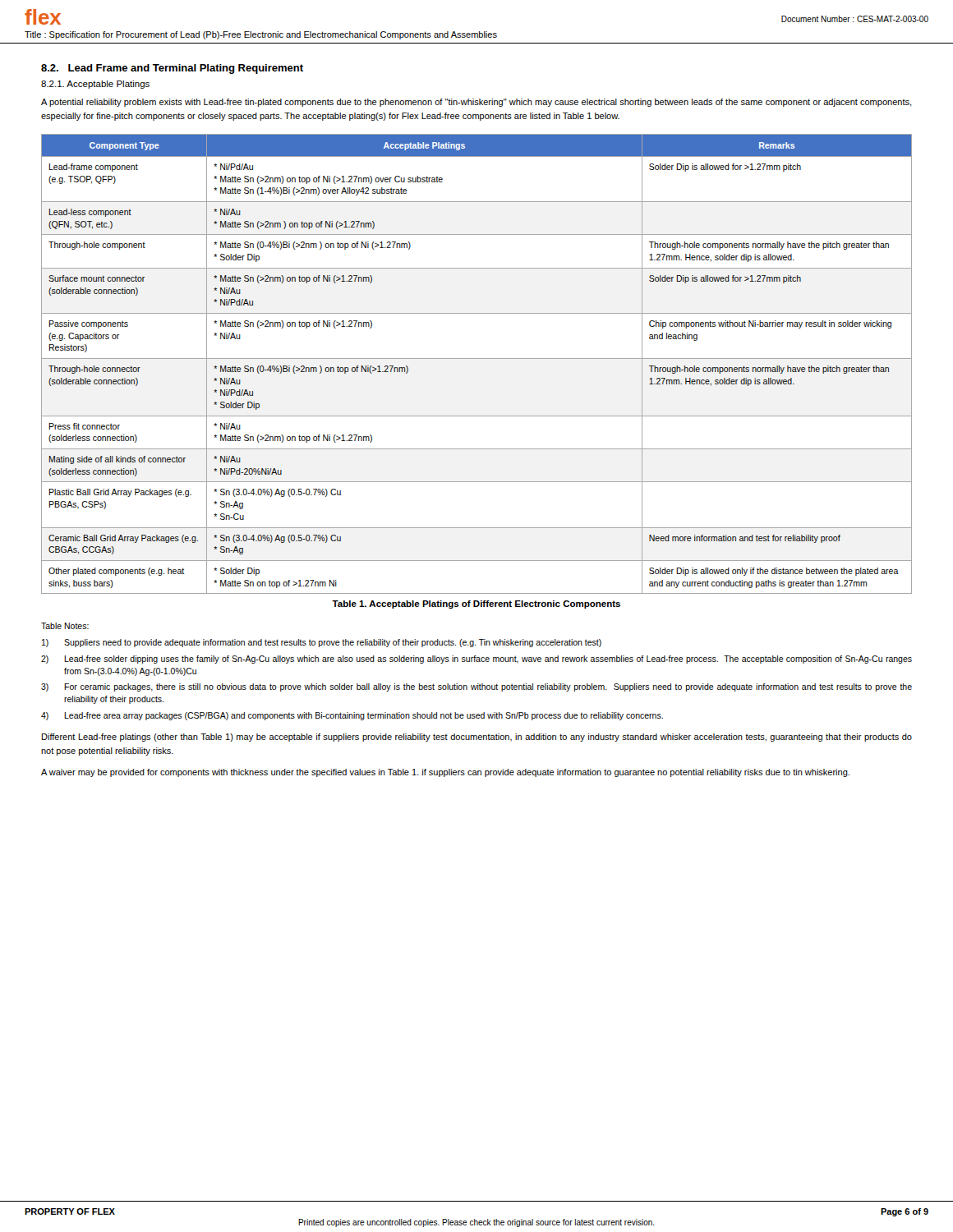Select the text block containing "Different Lead-free platings"
953x1232 pixels.
click(x=476, y=744)
